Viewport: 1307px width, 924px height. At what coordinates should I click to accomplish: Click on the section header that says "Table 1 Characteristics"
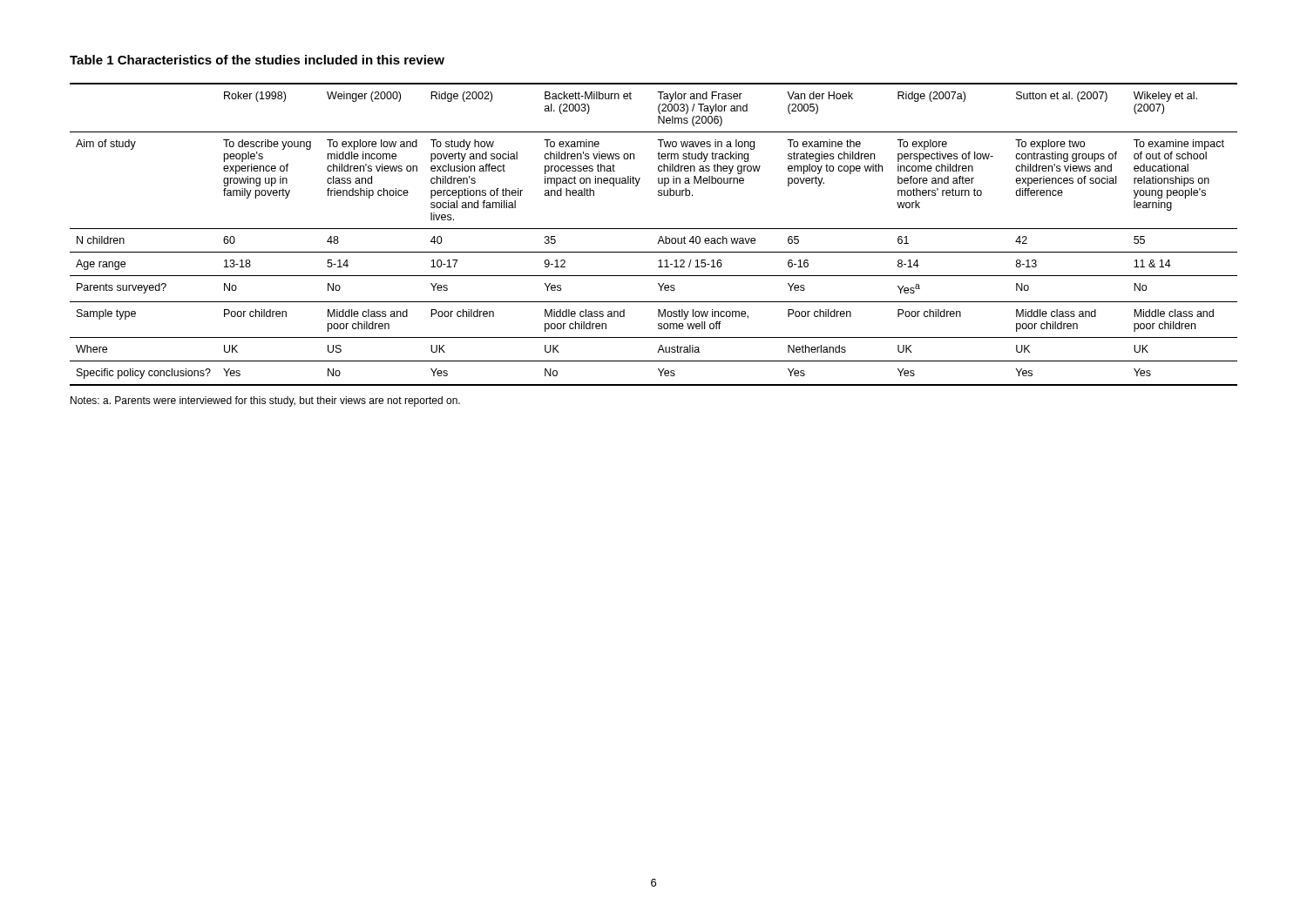257,60
